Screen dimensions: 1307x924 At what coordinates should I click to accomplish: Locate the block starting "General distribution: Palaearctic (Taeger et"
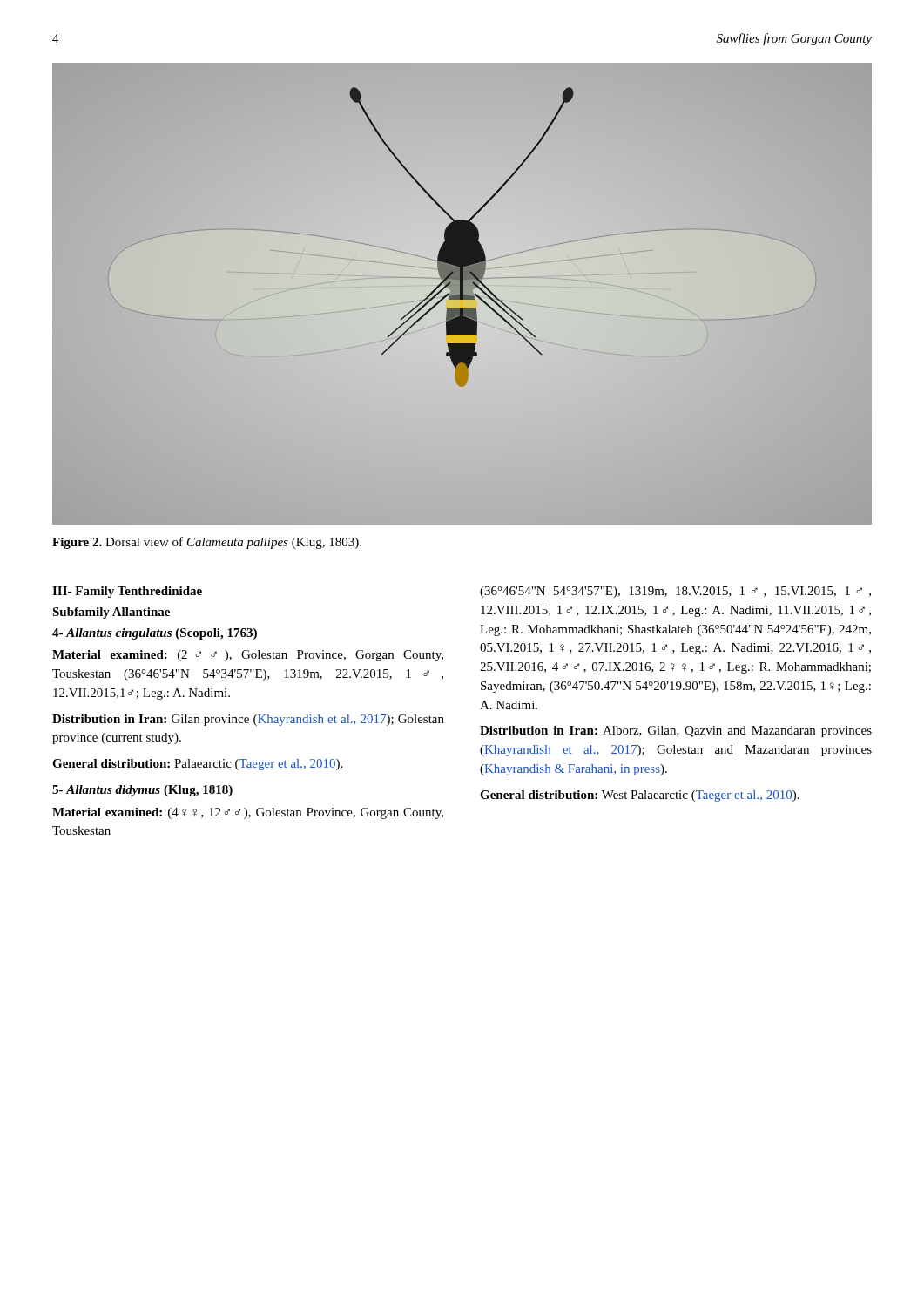pyautogui.click(x=248, y=764)
